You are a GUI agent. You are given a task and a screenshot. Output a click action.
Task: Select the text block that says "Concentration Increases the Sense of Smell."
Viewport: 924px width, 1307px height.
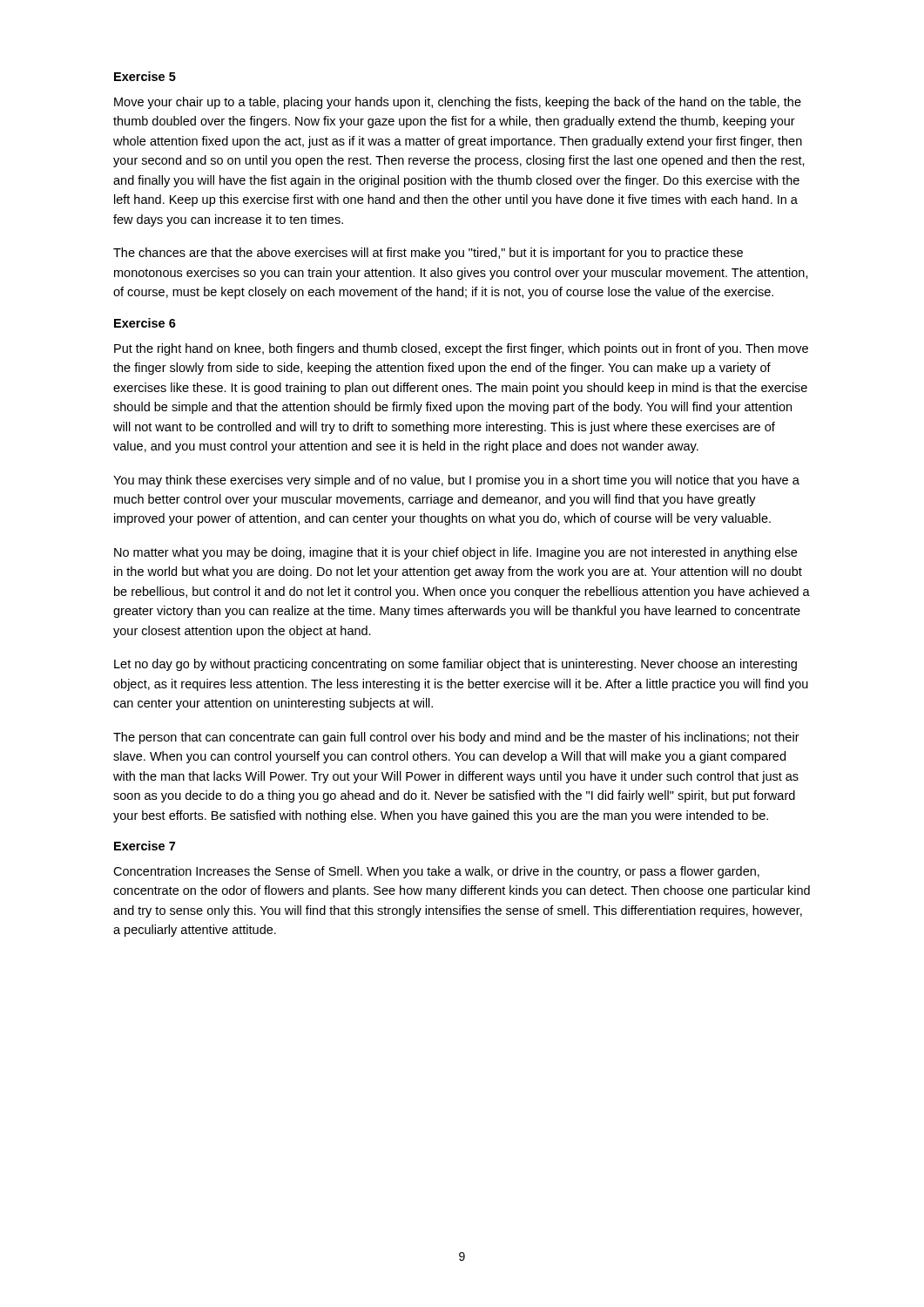pos(462,901)
